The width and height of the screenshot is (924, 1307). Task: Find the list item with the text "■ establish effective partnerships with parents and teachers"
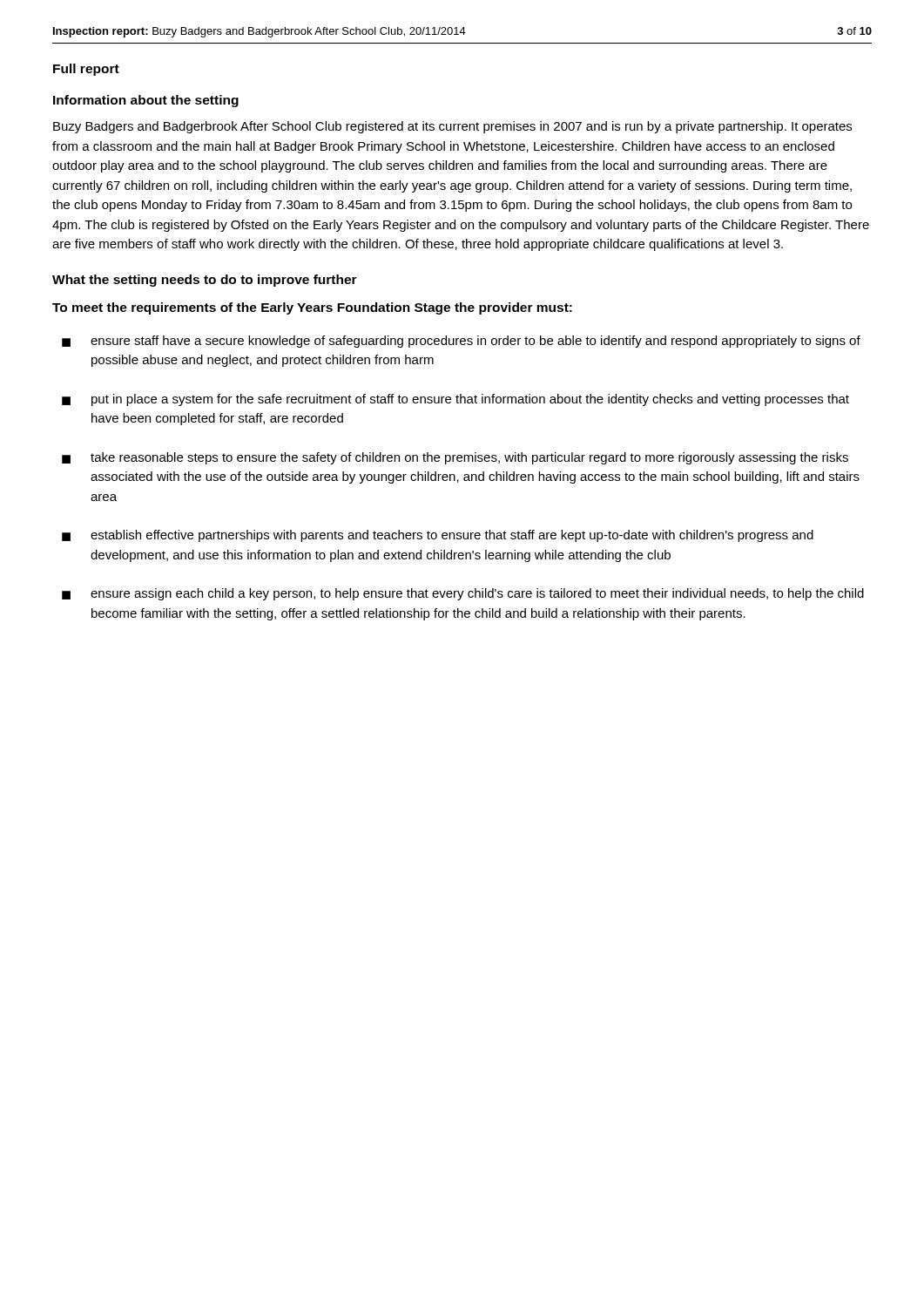pos(466,545)
